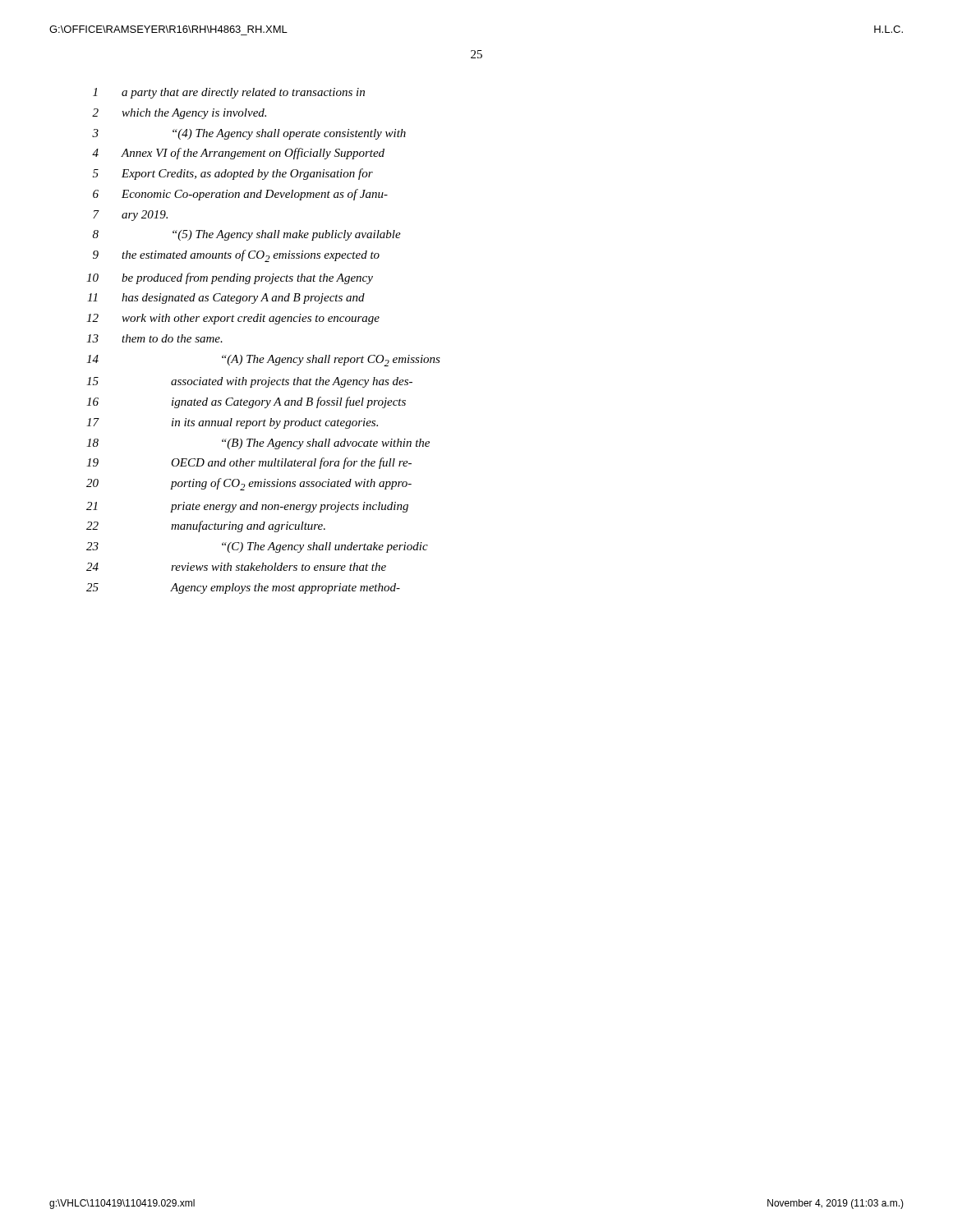This screenshot has height=1232, width=953.
Task: Locate the text "17 in its annual report by product categories."
Action: coord(232,423)
